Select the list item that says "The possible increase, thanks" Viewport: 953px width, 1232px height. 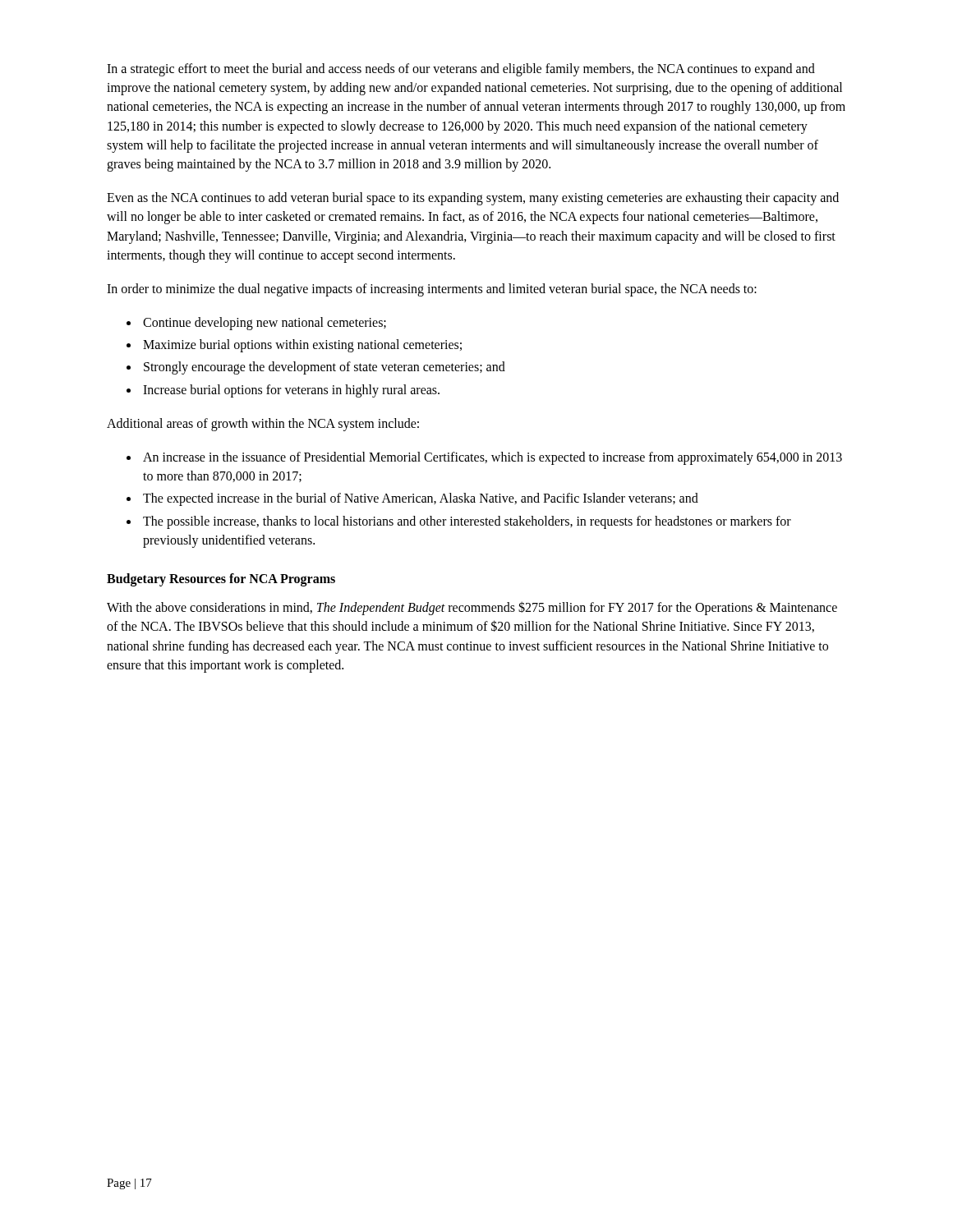pos(467,530)
